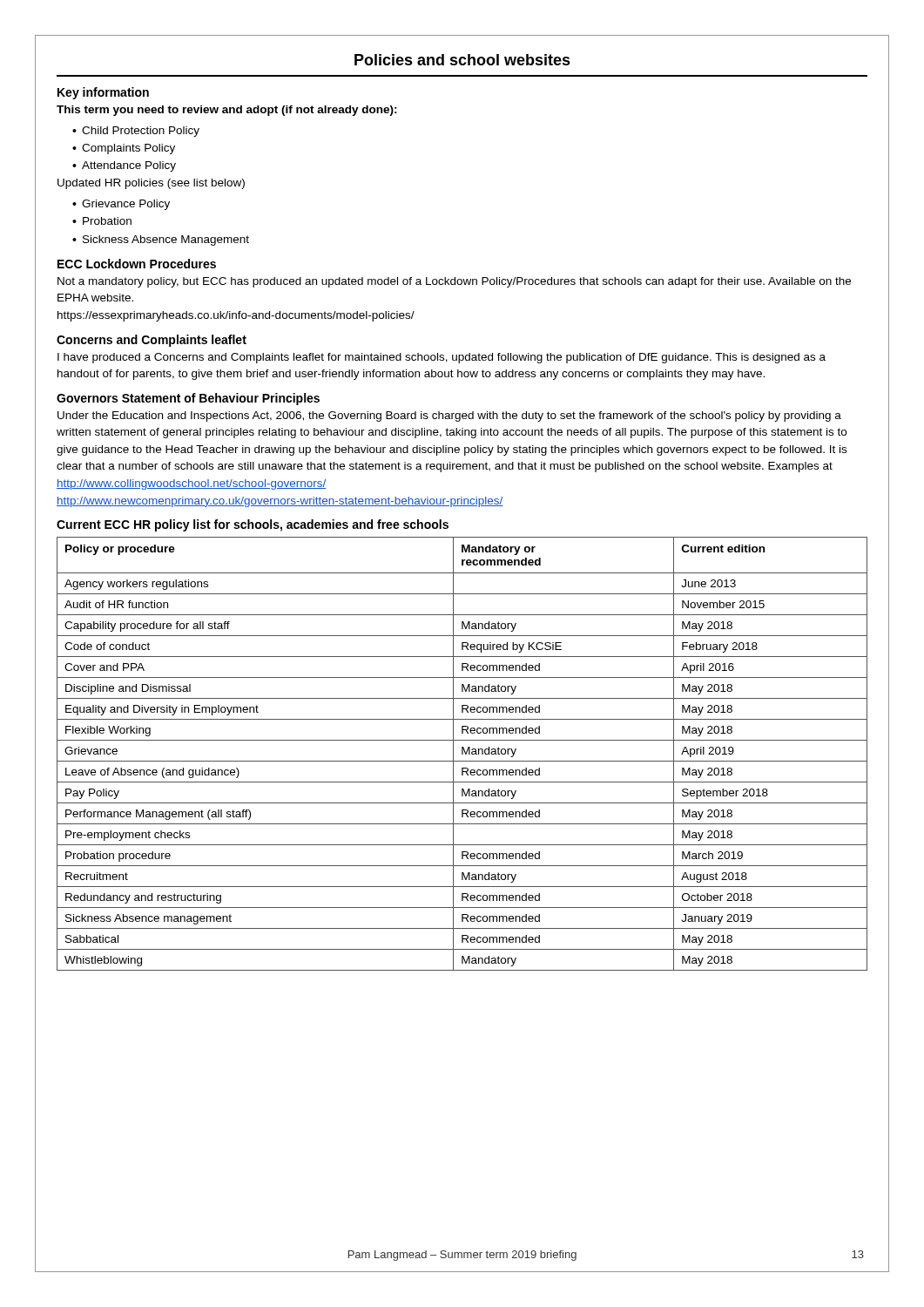Image resolution: width=924 pixels, height=1307 pixels.
Task: Locate the block of text that opens with "Updated HR policies"
Action: point(151,183)
